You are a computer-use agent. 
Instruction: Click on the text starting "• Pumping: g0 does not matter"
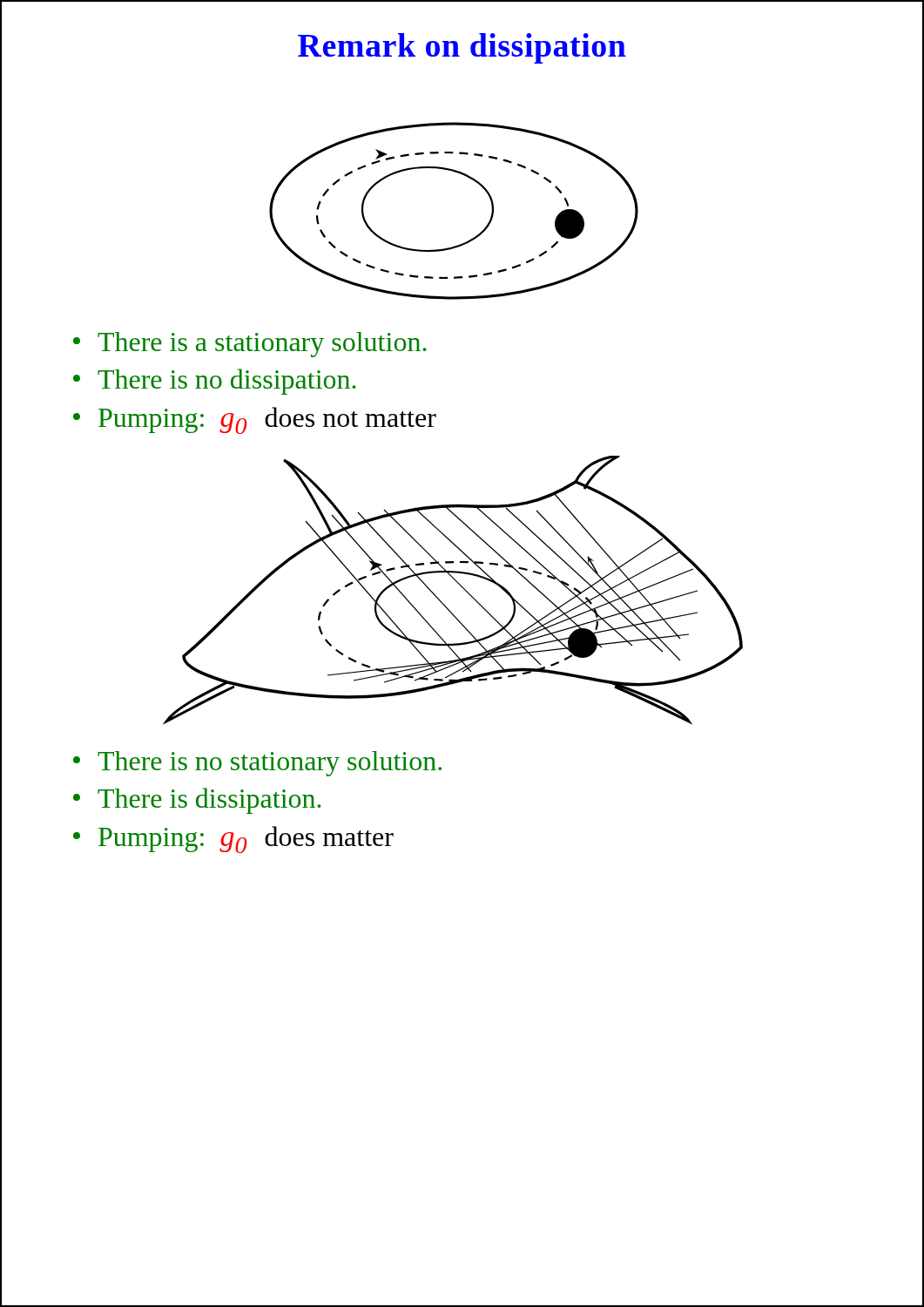pos(254,420)
